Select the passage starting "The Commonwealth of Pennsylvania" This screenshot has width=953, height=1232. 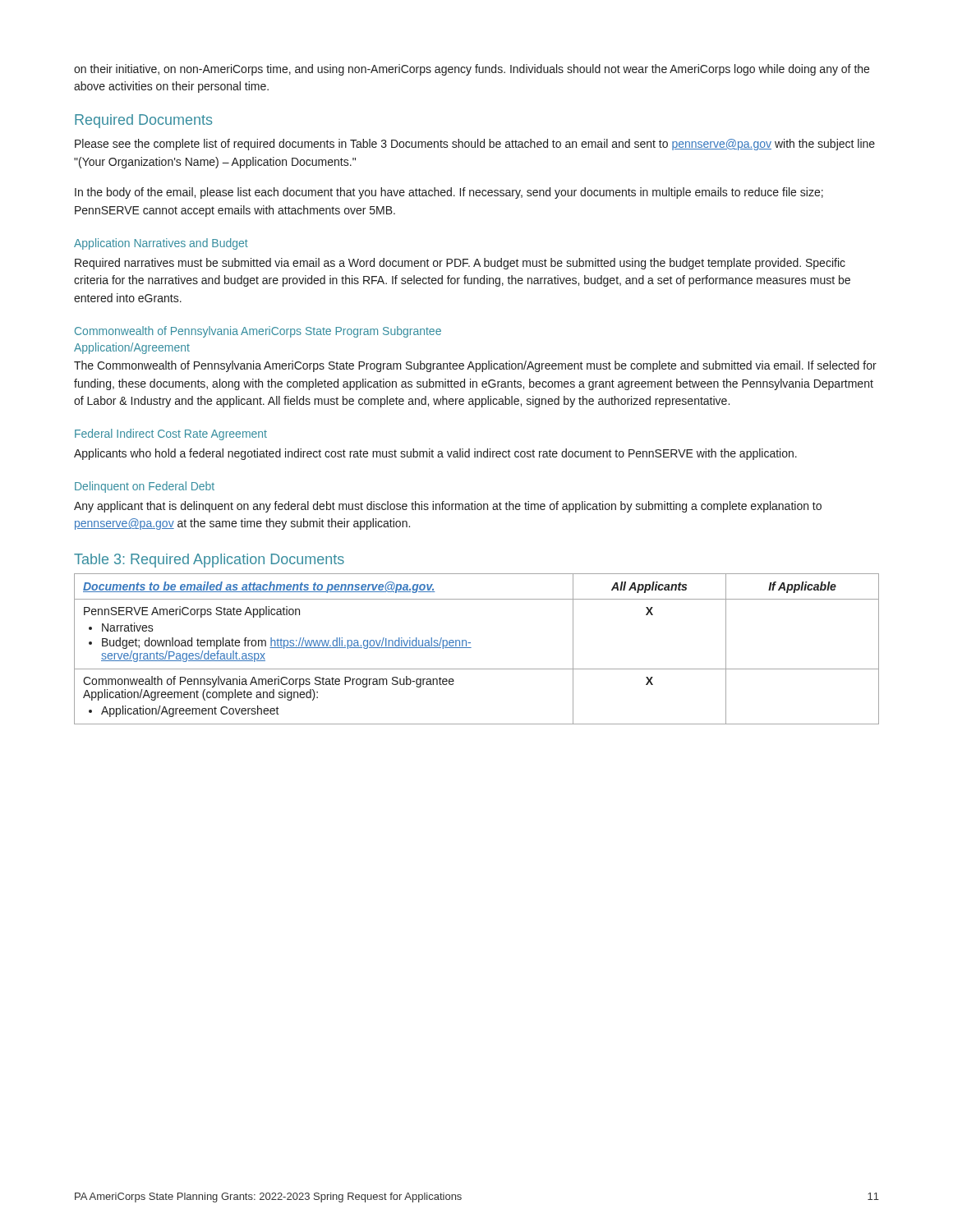tap(476, 384)
